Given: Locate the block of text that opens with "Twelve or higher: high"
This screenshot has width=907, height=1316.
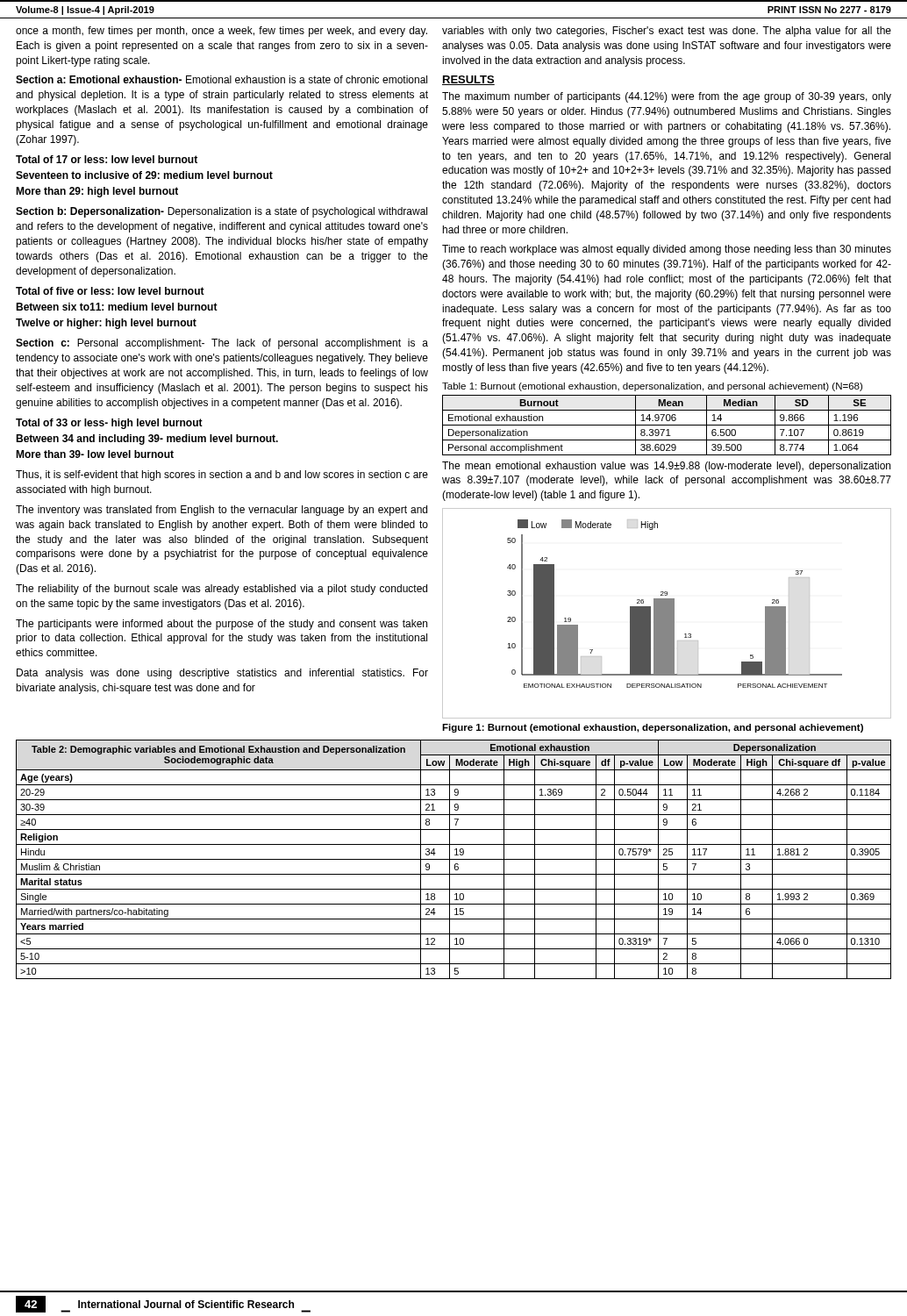Looking at the screenshot, I should click(106, 323).
